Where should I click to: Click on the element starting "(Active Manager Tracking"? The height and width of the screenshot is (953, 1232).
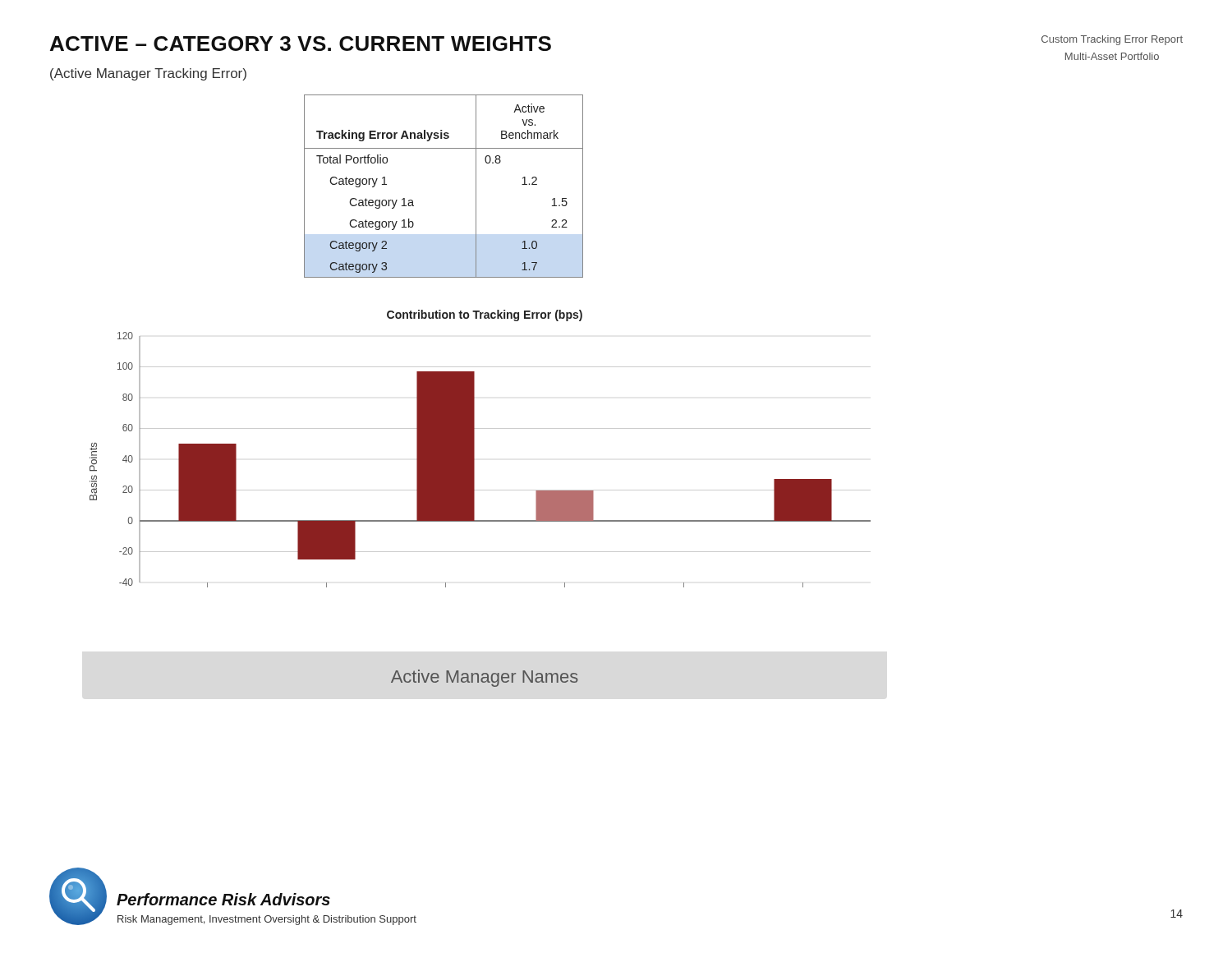[x=148, y=74]
